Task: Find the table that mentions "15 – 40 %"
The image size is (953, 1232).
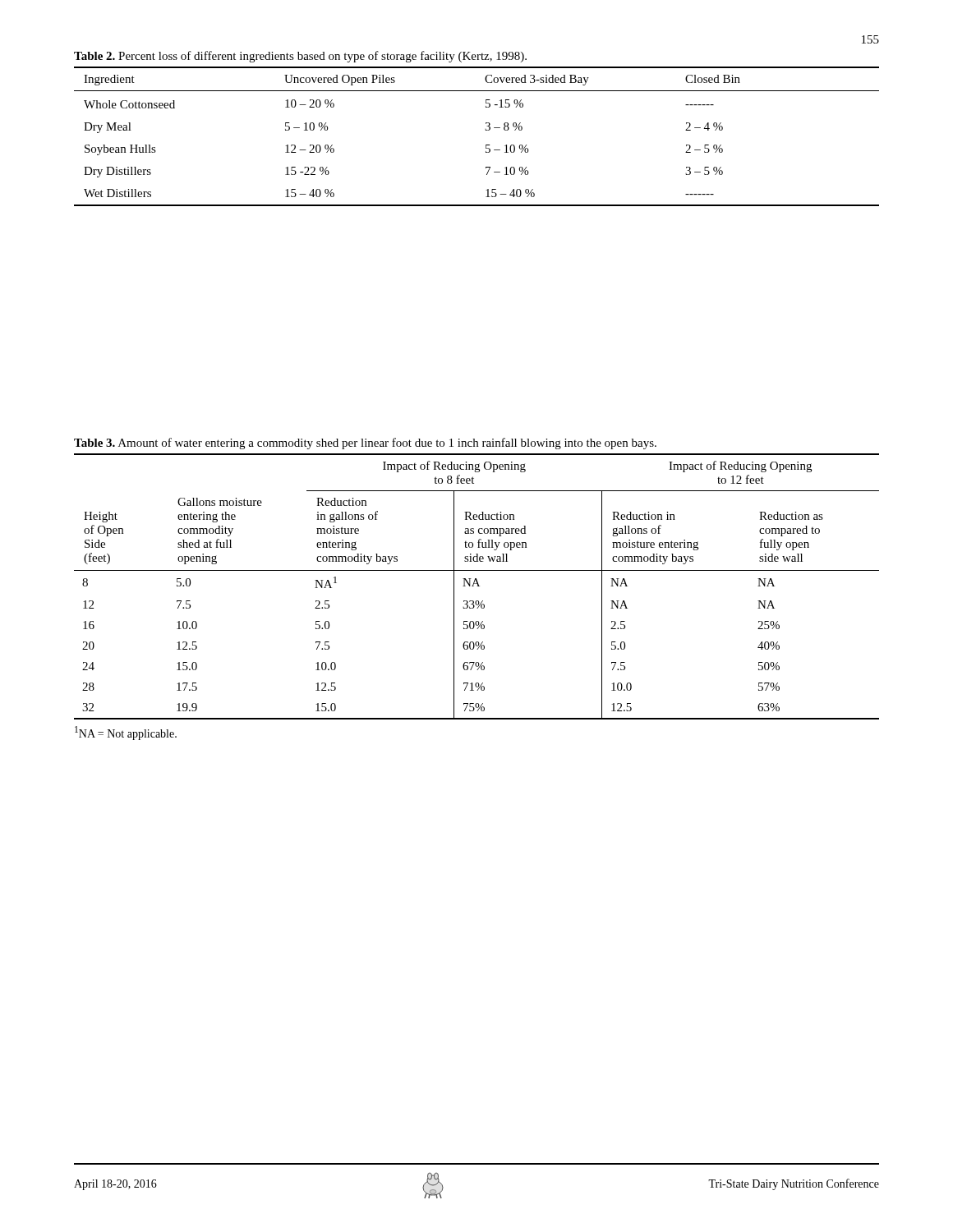Action: 476,136
